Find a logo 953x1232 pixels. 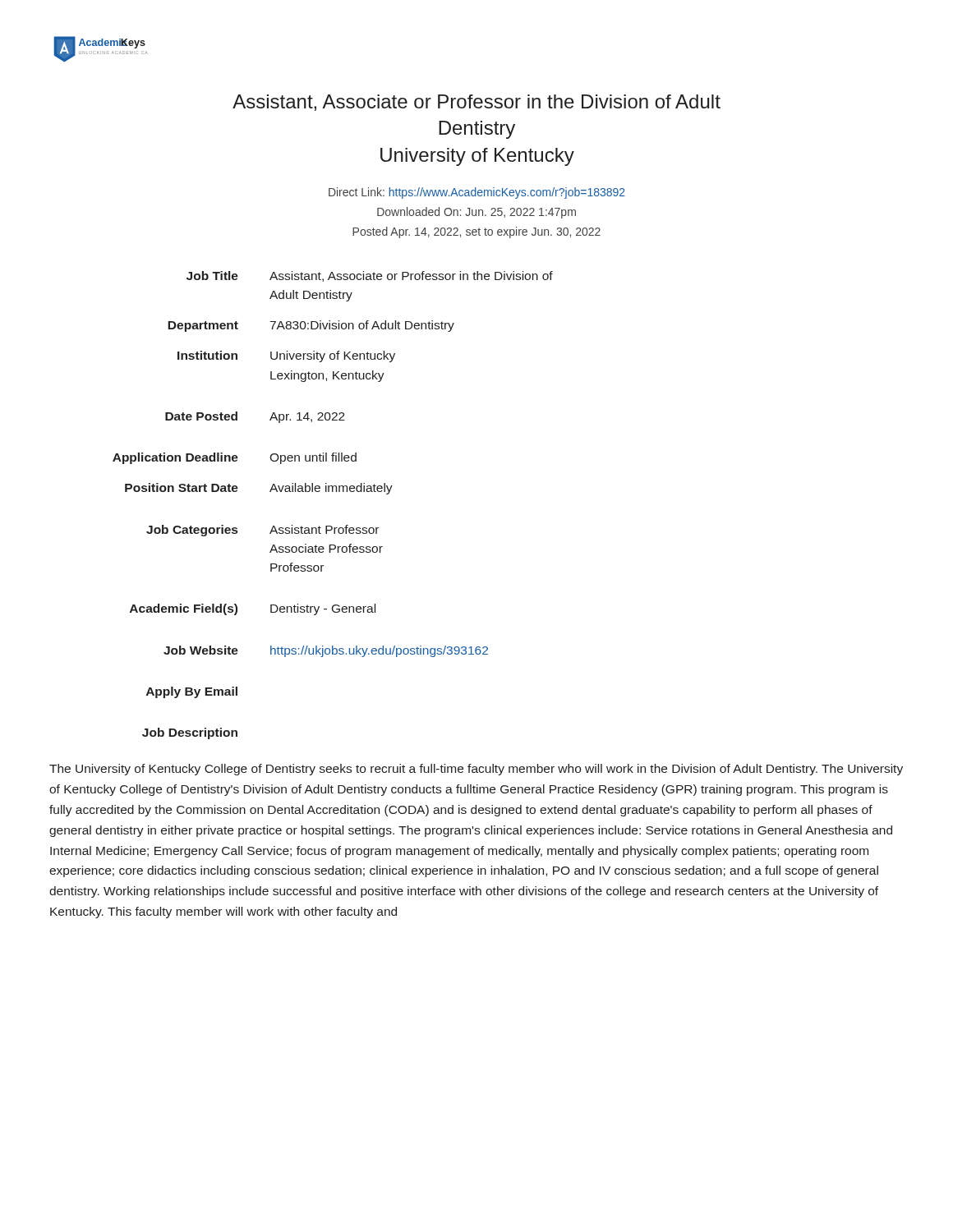(x=476, y=49)
